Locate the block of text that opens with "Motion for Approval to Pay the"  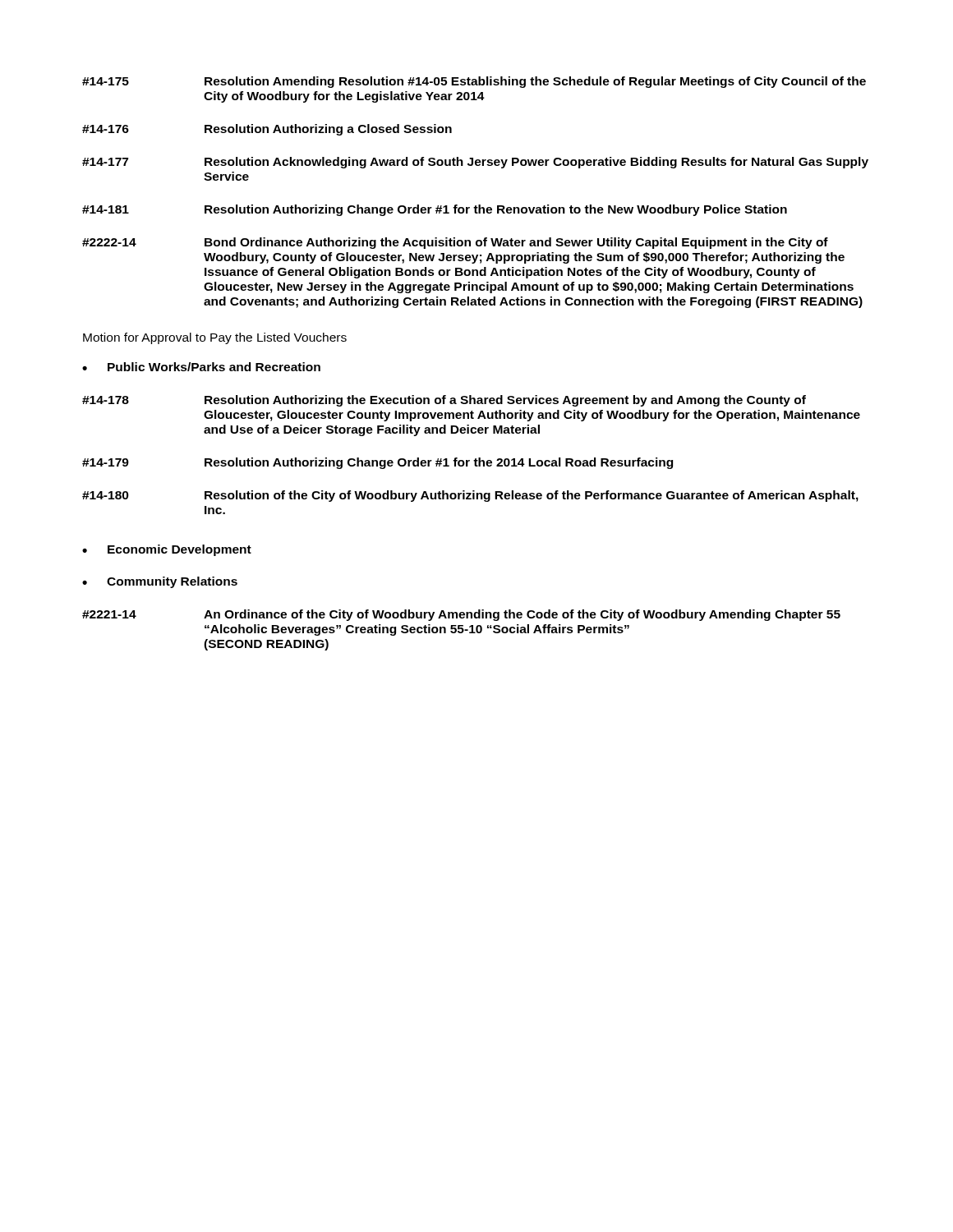pos(215,337)
